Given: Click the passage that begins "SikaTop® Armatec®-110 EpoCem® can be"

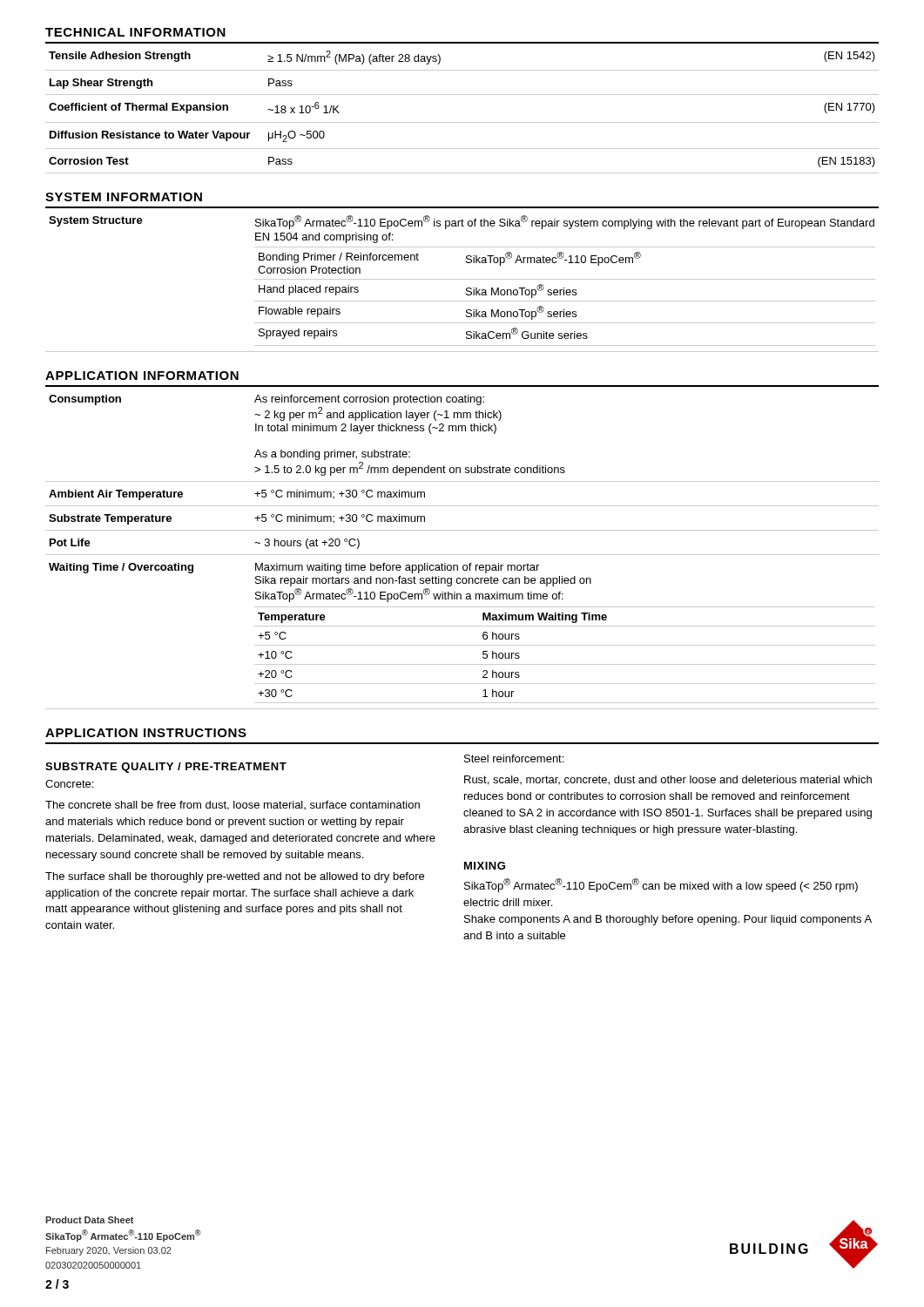Looking at the screenshot, I should tap(671, 910).
